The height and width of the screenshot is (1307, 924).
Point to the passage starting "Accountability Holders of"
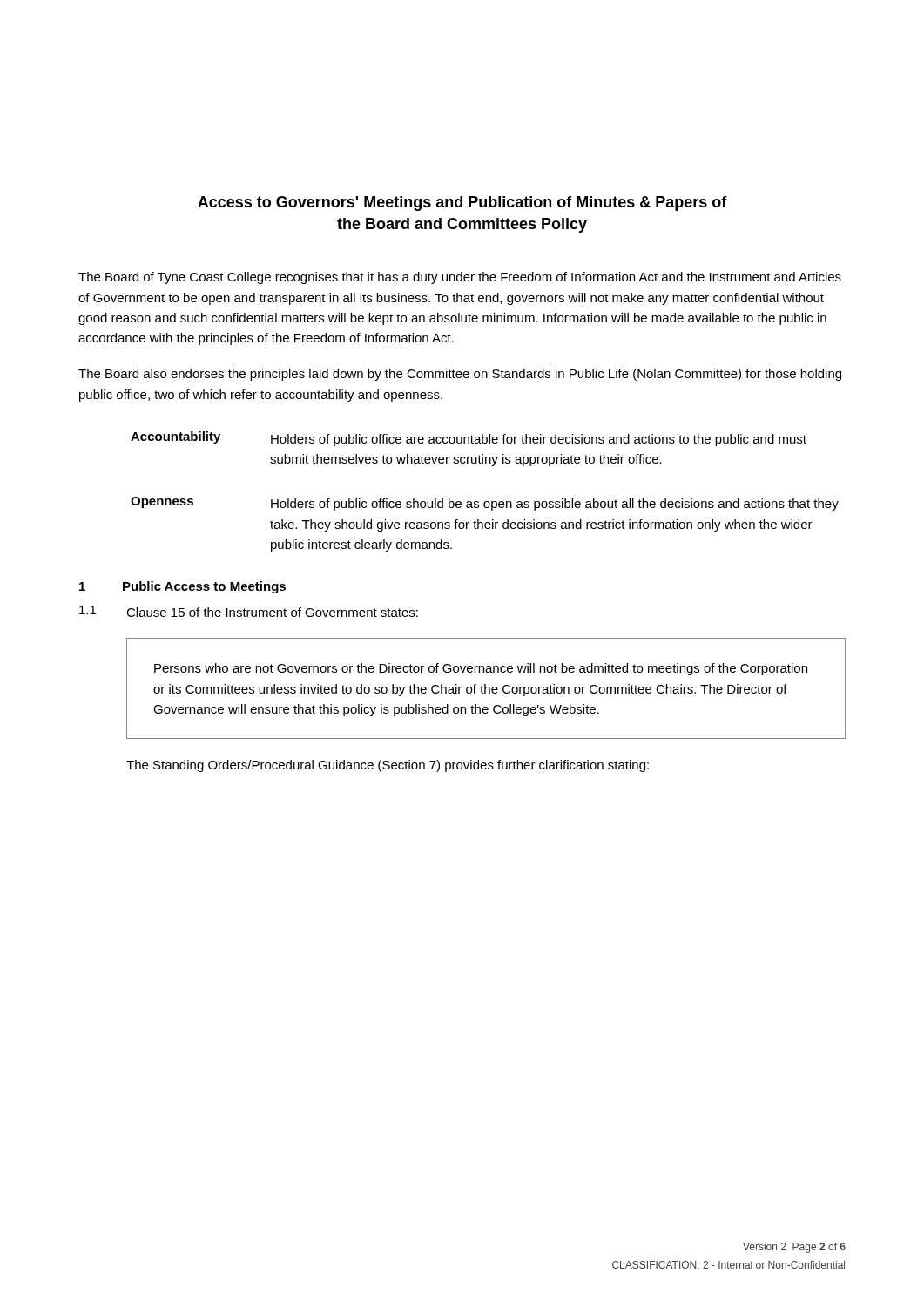(488, 449)
